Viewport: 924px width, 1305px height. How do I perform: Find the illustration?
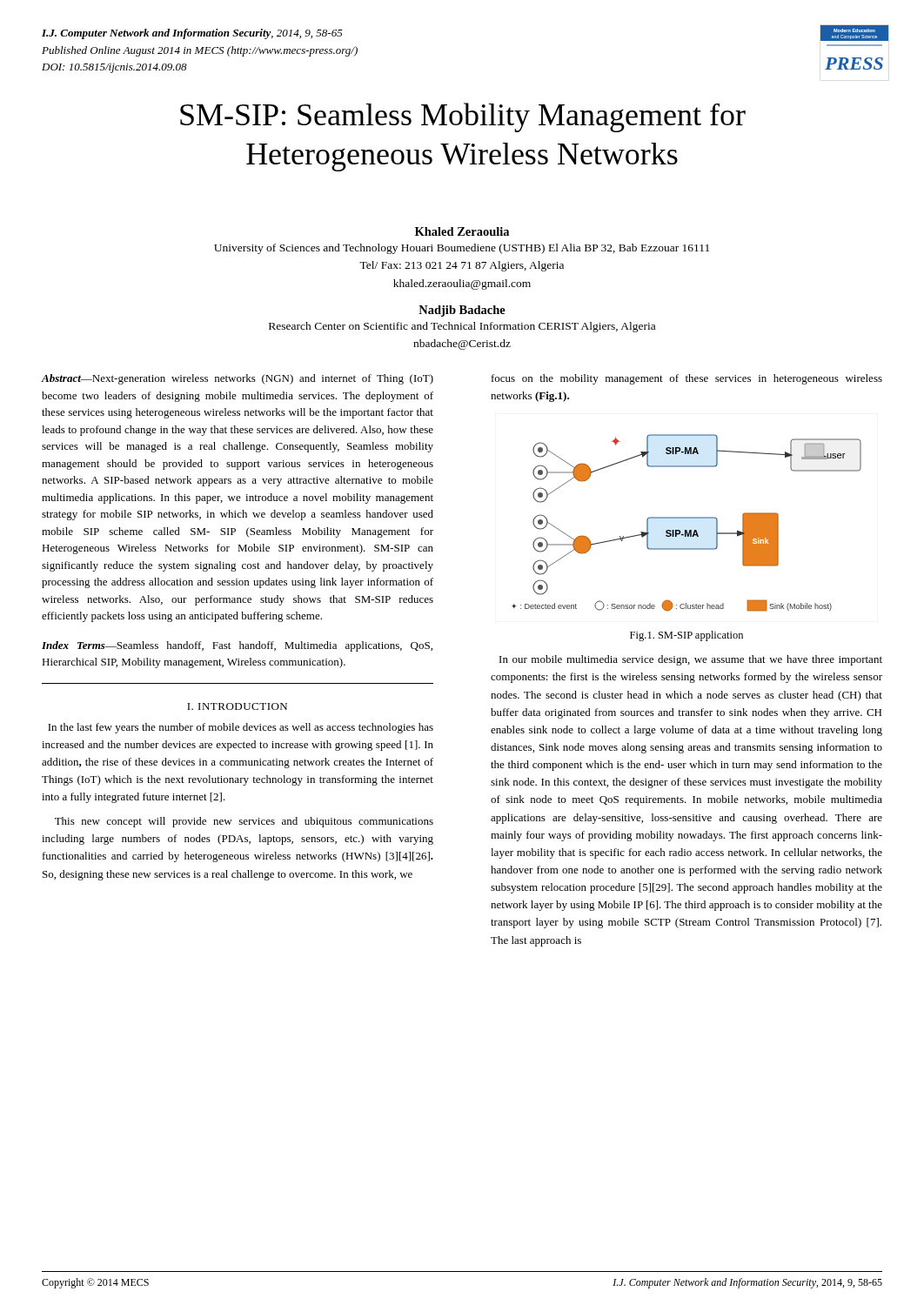coord(686,520)
